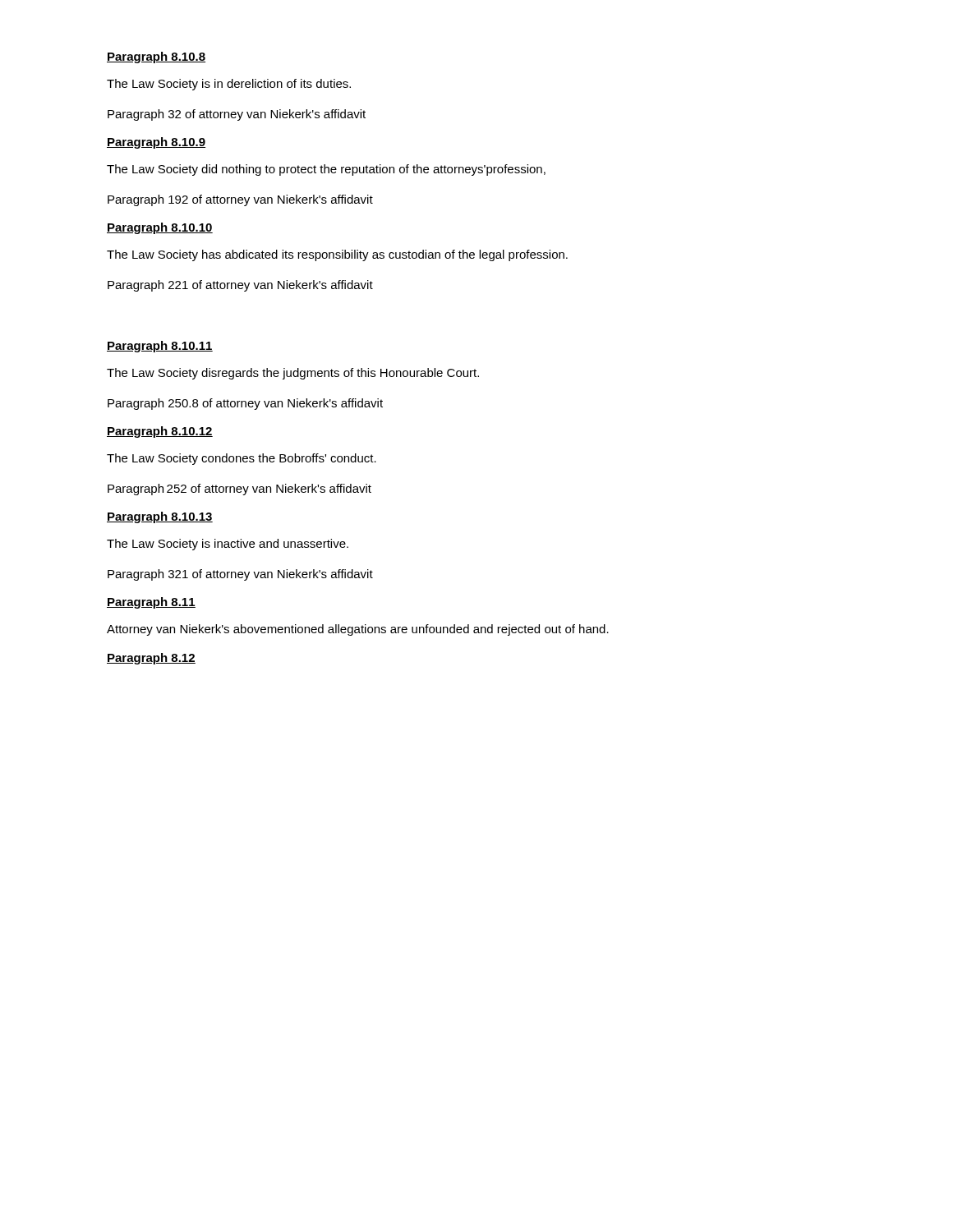Select the passage starting "Paragraph 321 of attorney van Niekerk's"

tap(240, 573)
